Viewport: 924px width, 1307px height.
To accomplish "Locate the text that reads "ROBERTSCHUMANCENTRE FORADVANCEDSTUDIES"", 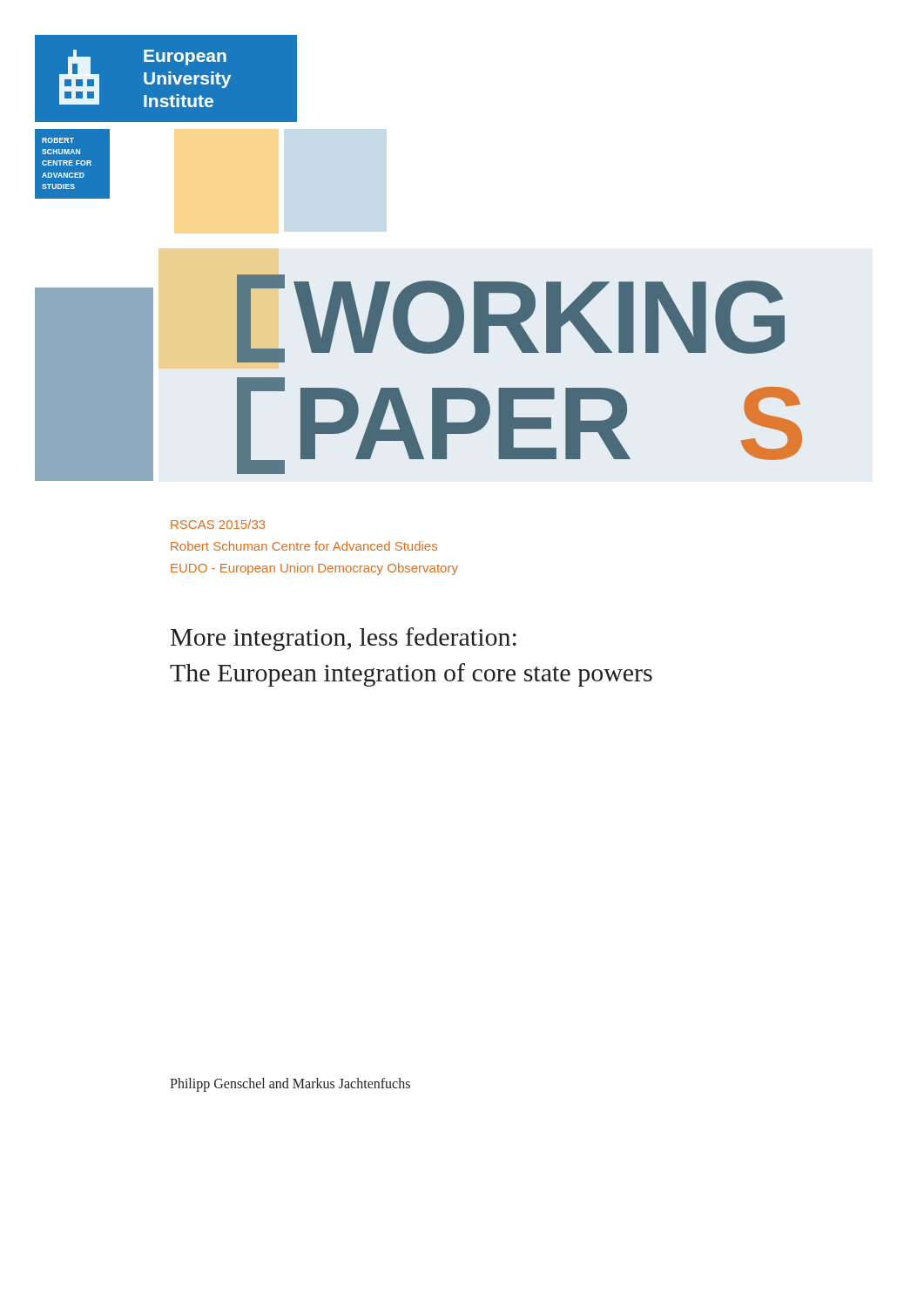I will [67, 163].
